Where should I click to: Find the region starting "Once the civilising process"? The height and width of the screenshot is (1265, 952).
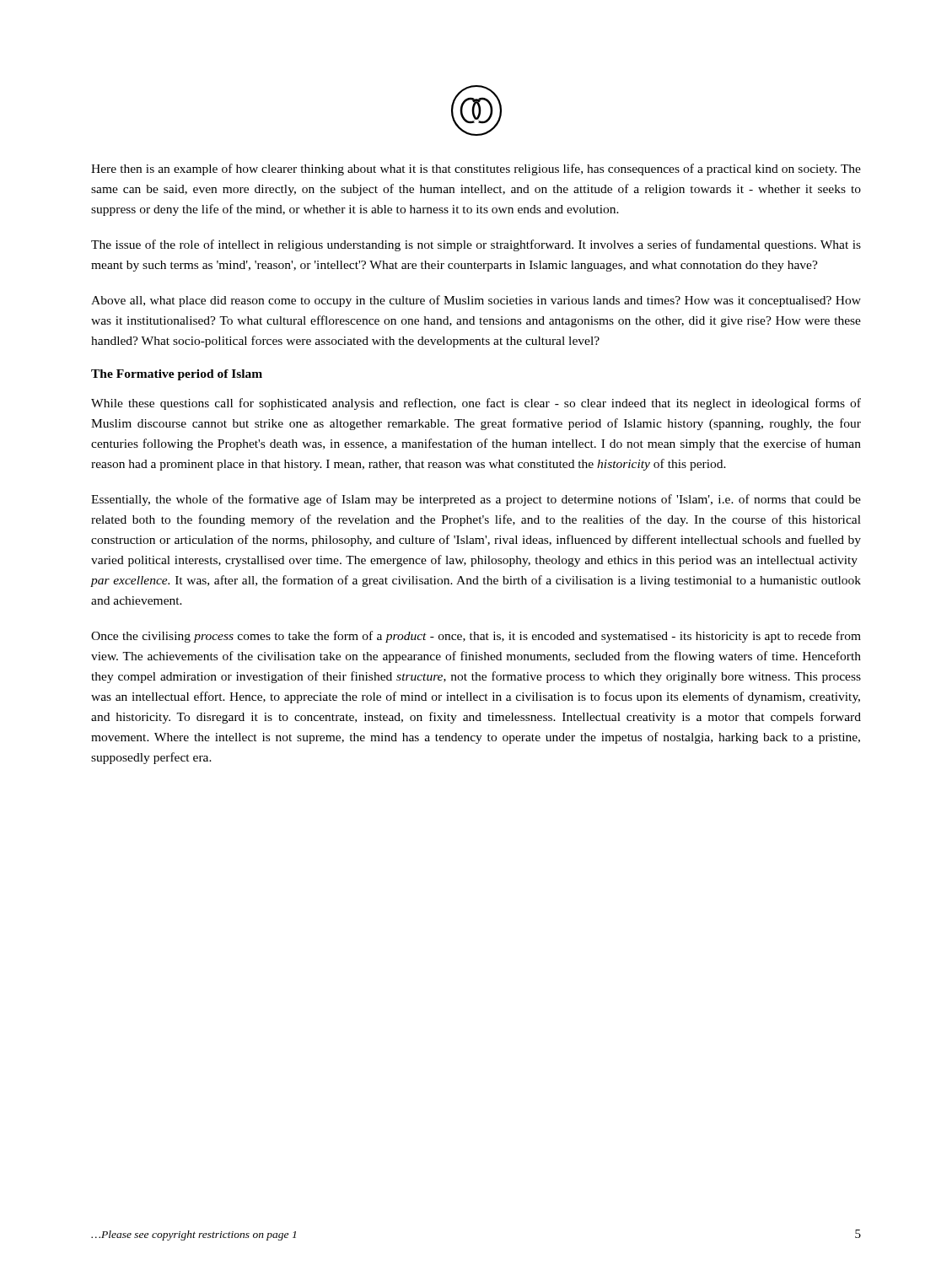(476, 696)
